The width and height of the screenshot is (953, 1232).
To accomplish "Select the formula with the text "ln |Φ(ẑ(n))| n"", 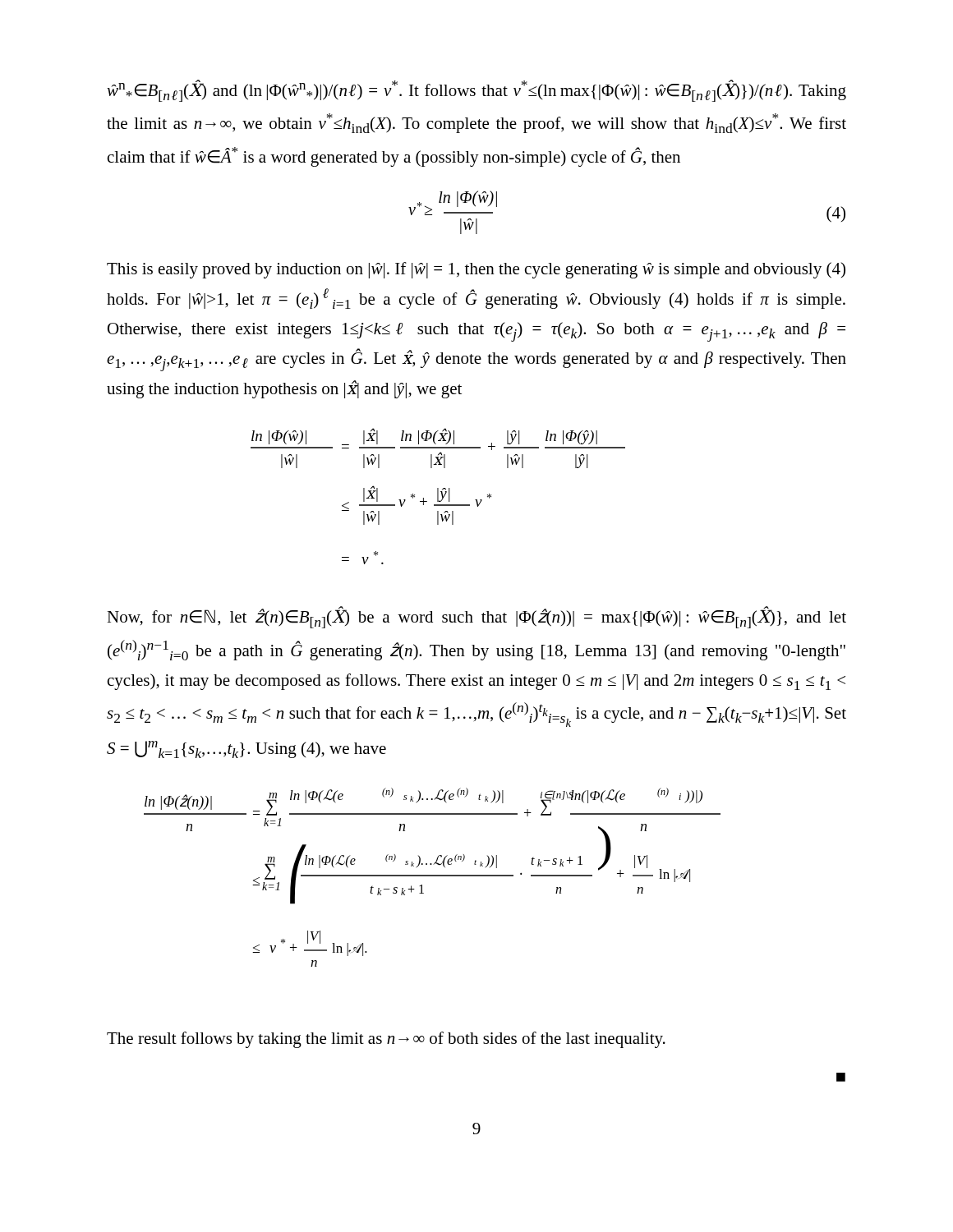I will (432, 802).
